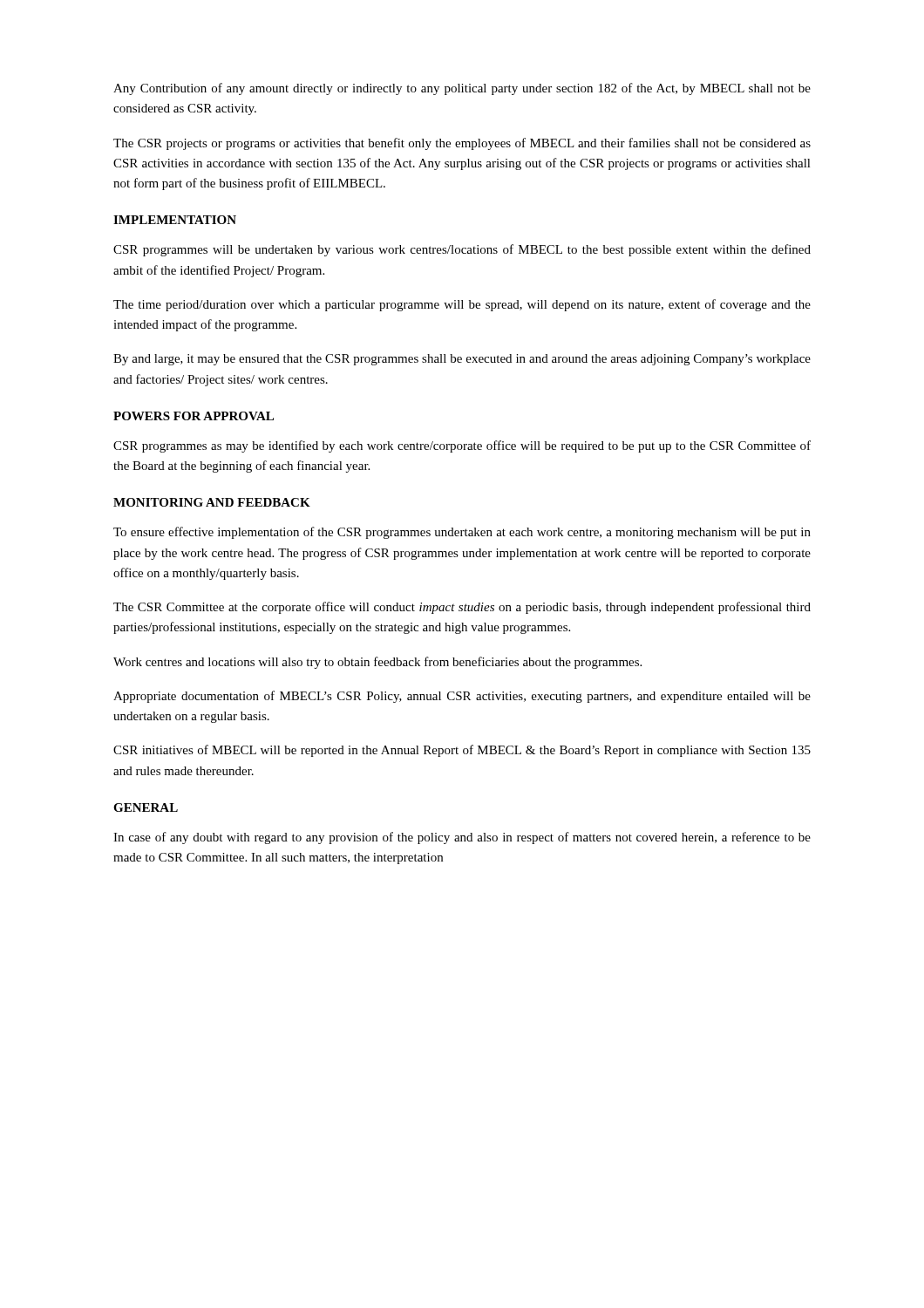Click on the region starting "Any Contribution of any amount directly"
This screenshot has height=1308, width=924.
462,98
